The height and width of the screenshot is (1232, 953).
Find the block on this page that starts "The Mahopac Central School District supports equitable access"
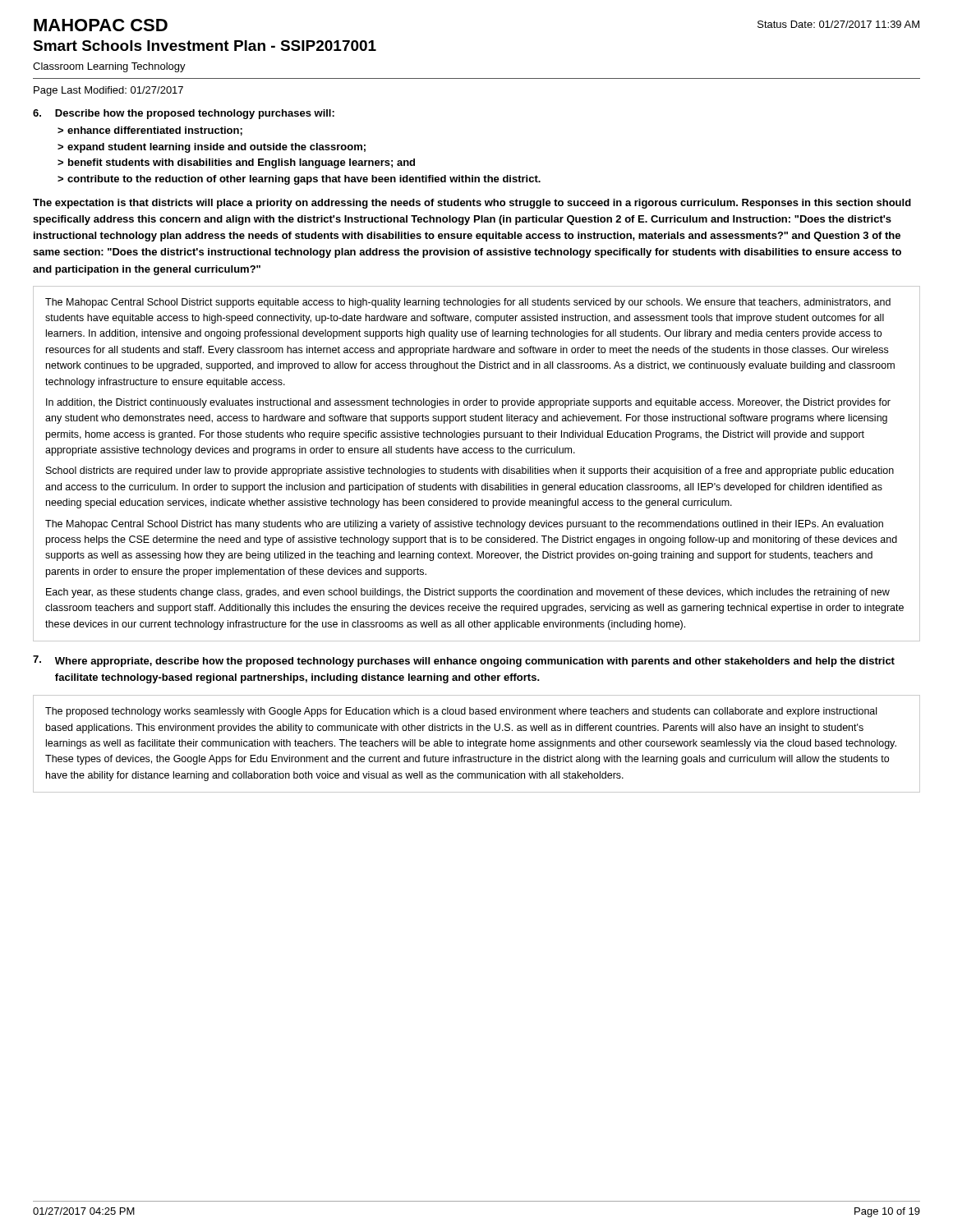pyautogui.click(x=476, y=464)
